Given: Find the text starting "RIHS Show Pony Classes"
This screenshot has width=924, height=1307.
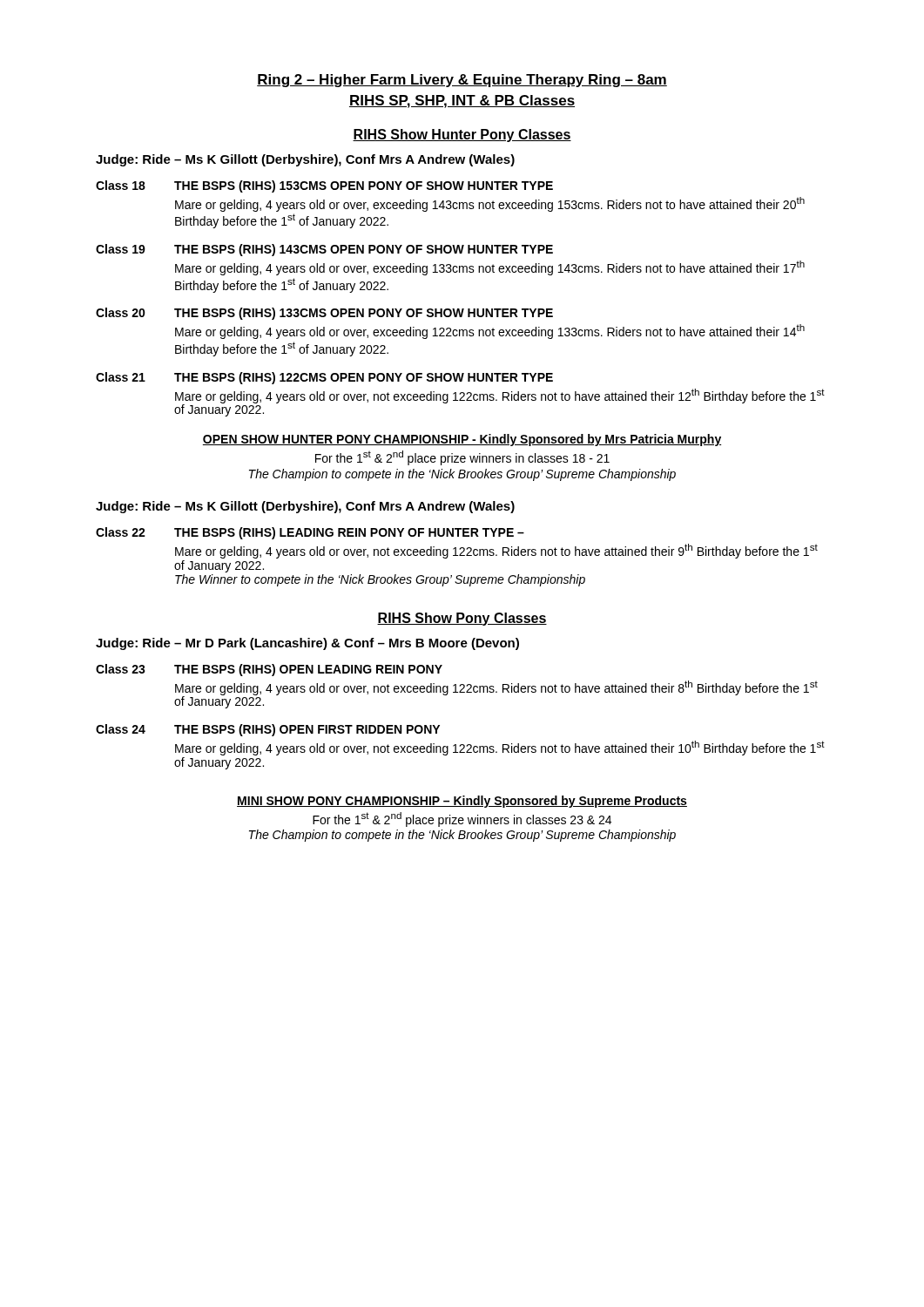Looking at the screenshot, I should pyautogui.click(x=462, y=618).
